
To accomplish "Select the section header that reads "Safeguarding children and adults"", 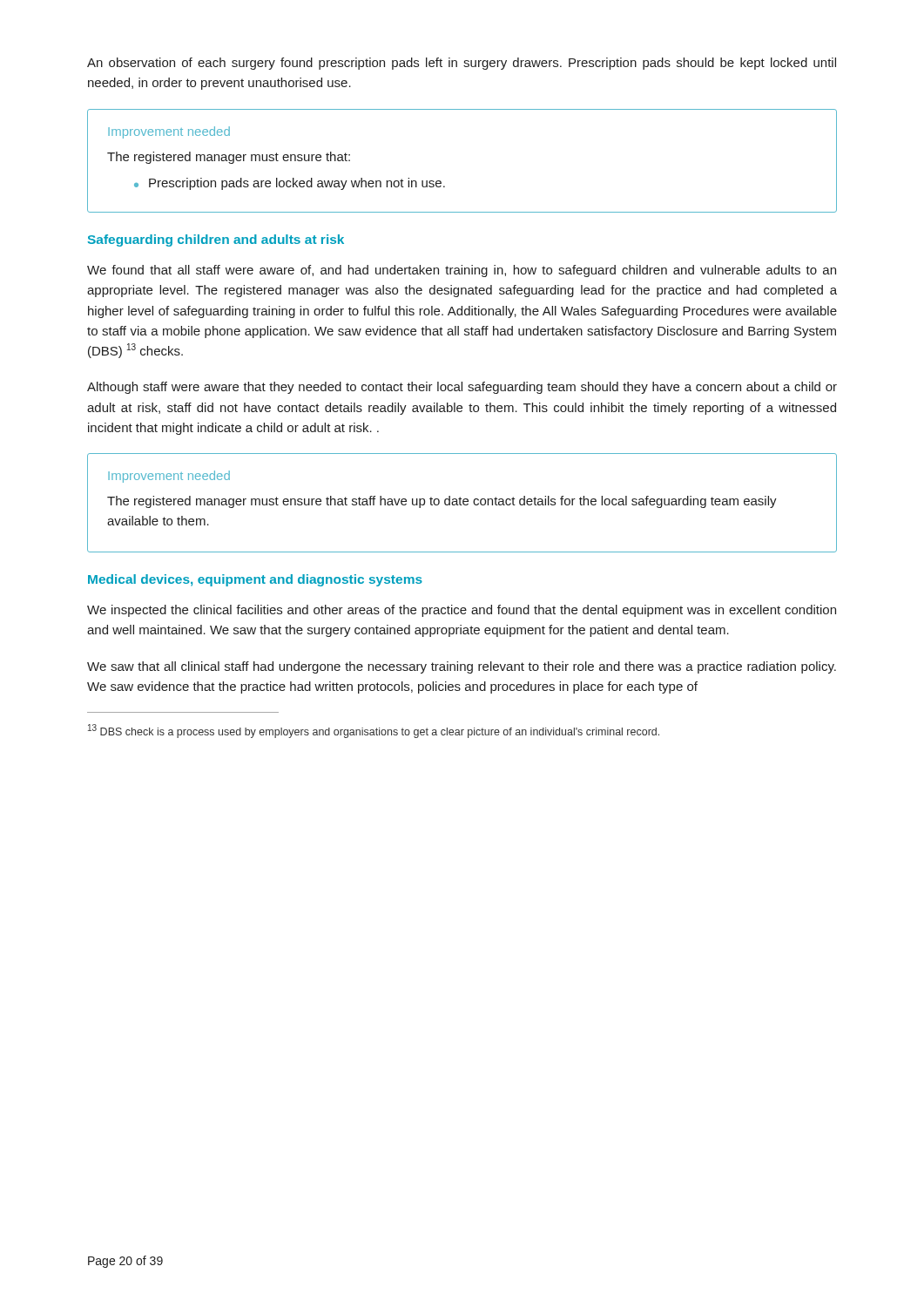I will pos(216,239).
